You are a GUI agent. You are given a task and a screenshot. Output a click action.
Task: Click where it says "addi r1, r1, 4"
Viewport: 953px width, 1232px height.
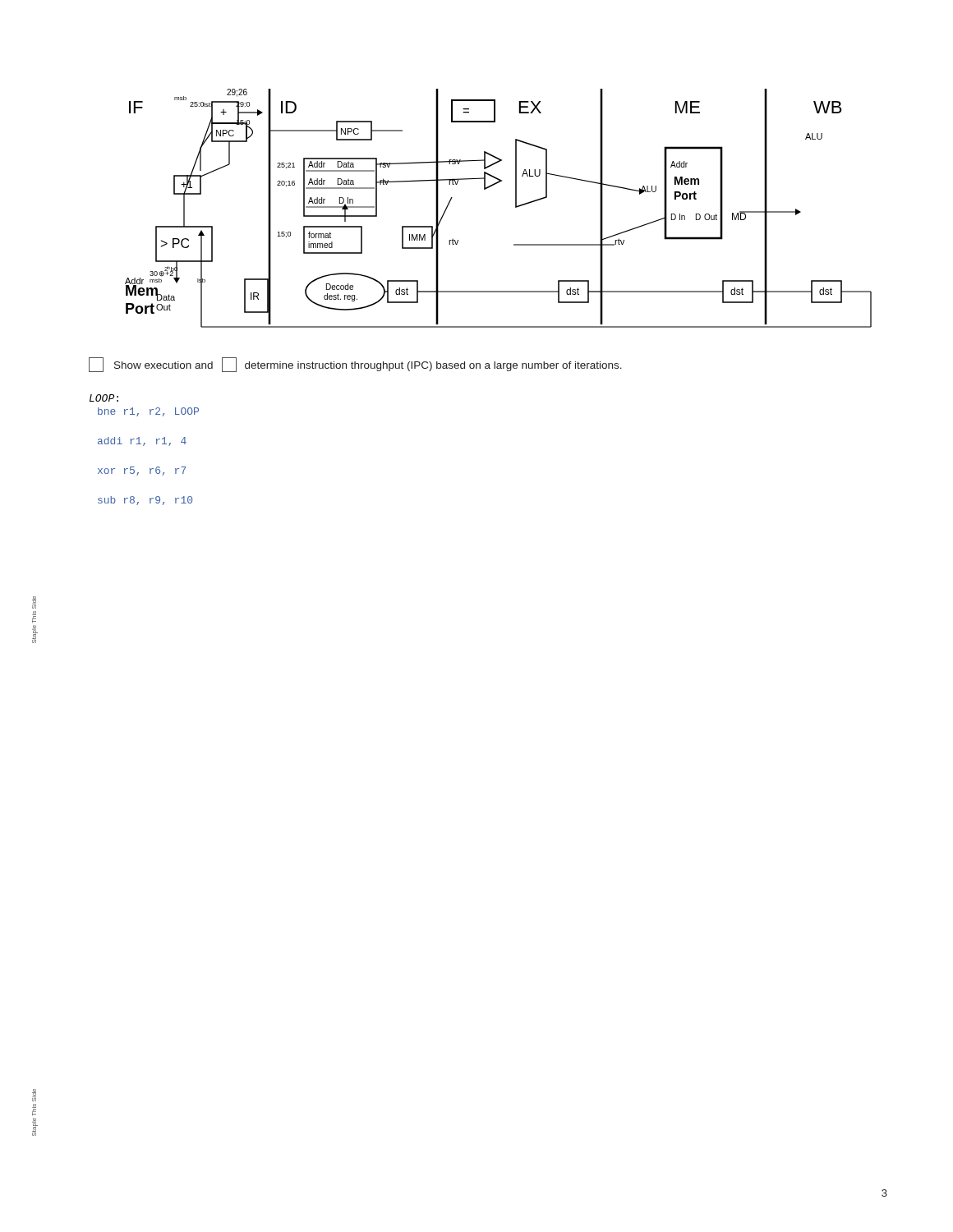tap(142, 441)
